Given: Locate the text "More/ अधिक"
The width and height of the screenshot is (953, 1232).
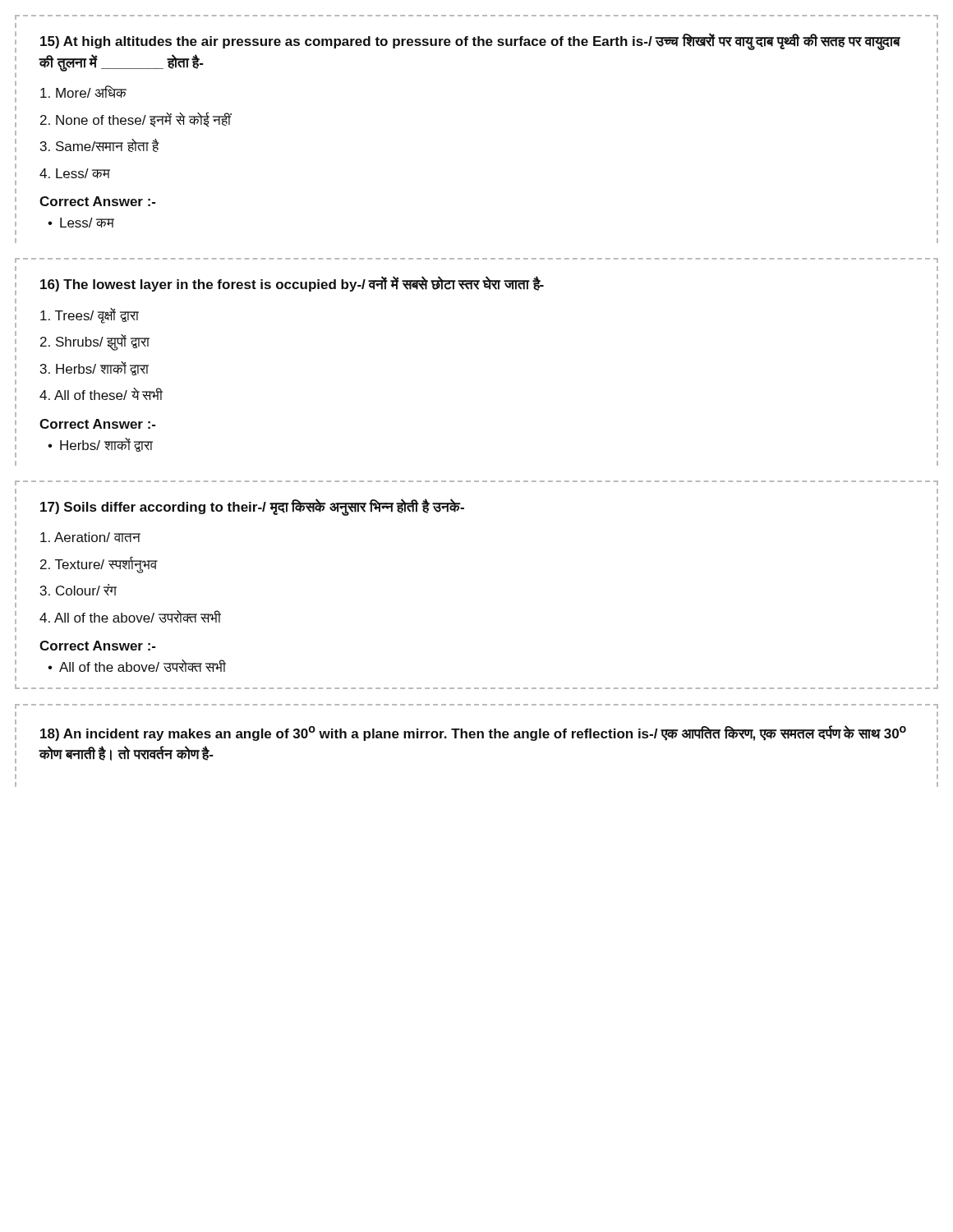Looking at the screenshot, I should (83, 93).
